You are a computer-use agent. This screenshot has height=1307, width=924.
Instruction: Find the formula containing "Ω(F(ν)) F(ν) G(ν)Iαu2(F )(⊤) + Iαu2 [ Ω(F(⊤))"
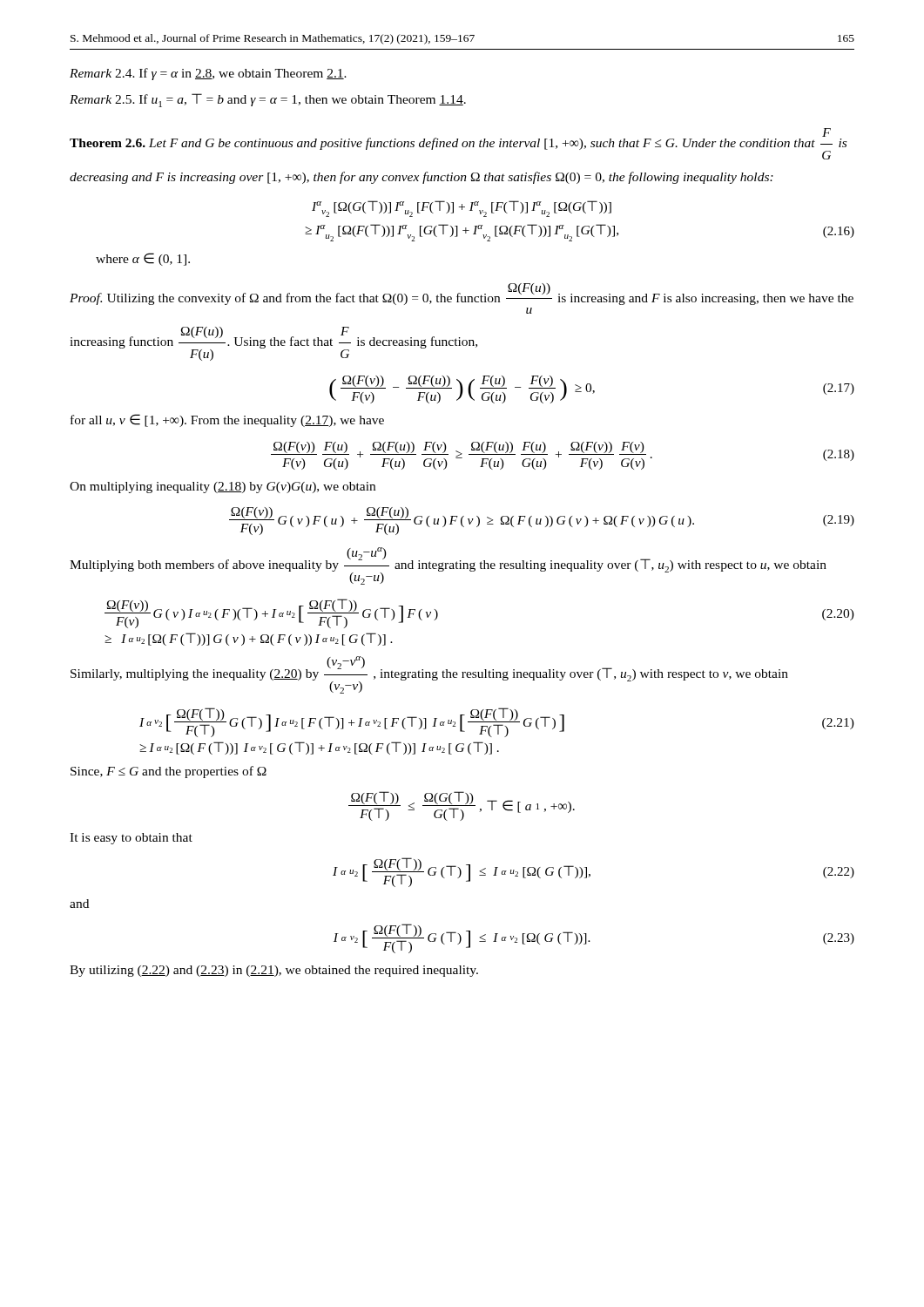pyautogui.click(x=301, y=613)
